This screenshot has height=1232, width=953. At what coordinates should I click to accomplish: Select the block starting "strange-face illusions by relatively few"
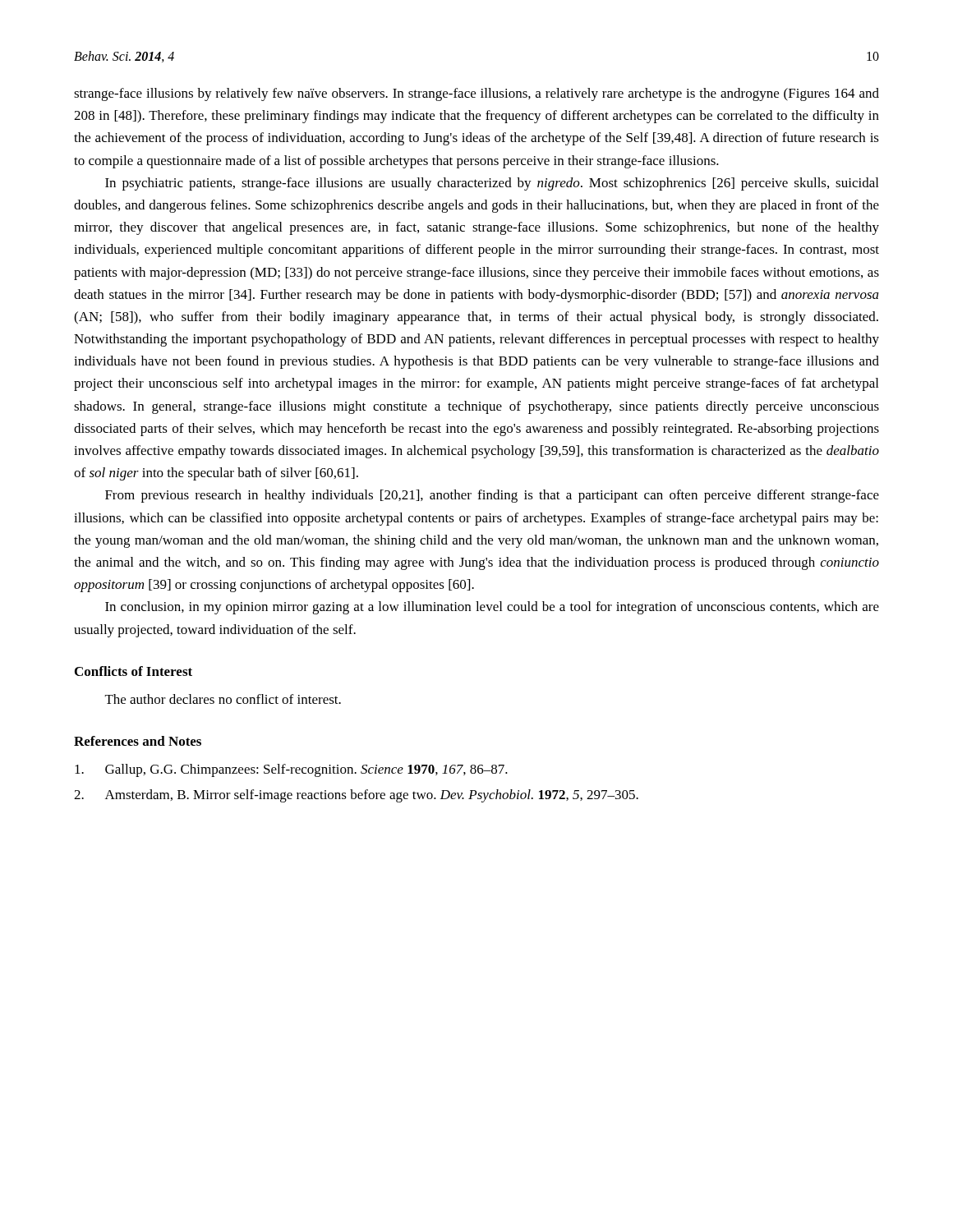tap(476, 127)
